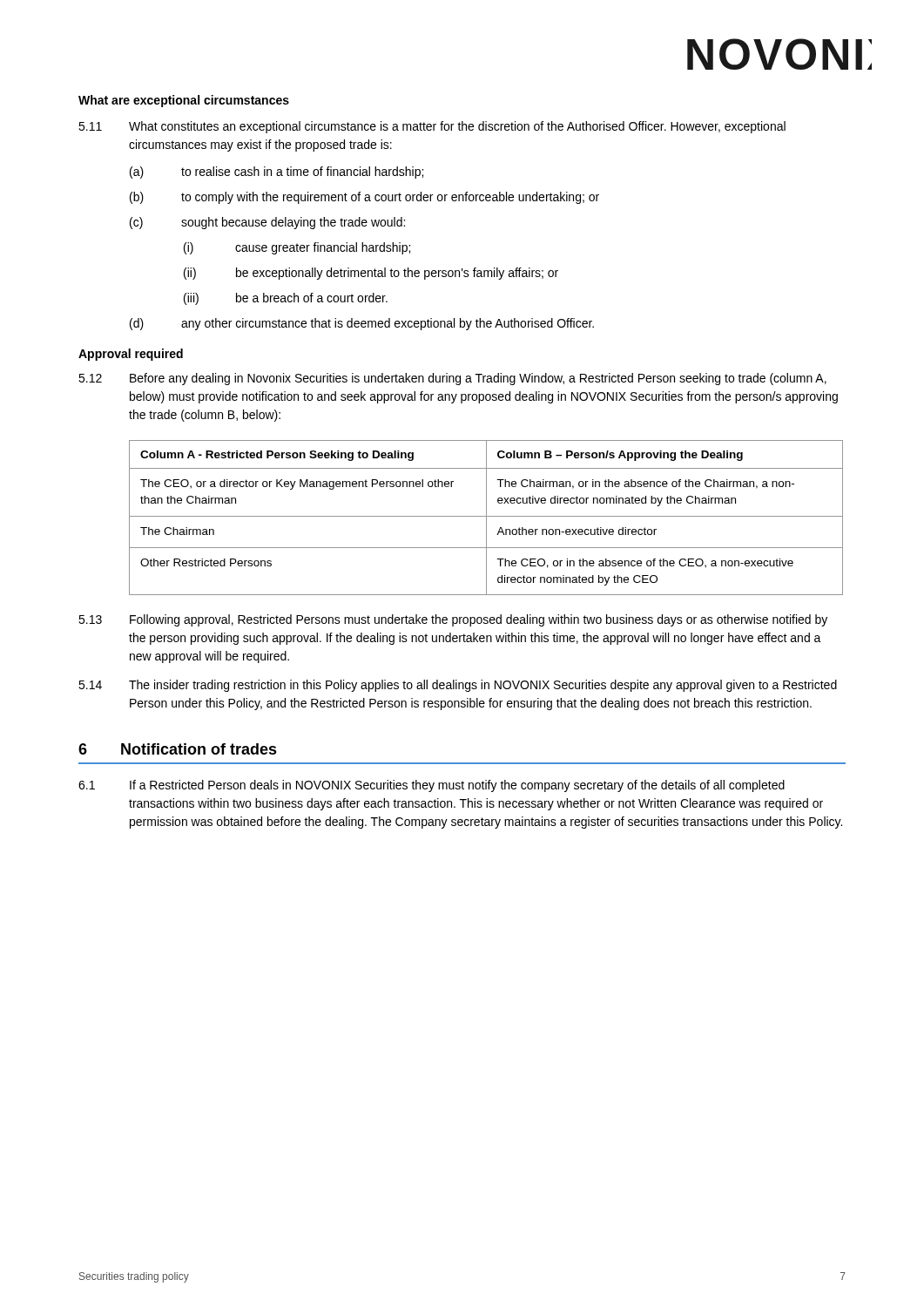Screen dimensions: 1307x924
Task: Select the text block with the text "13 Following approval, Restricted"
Action: coord(462,639)
